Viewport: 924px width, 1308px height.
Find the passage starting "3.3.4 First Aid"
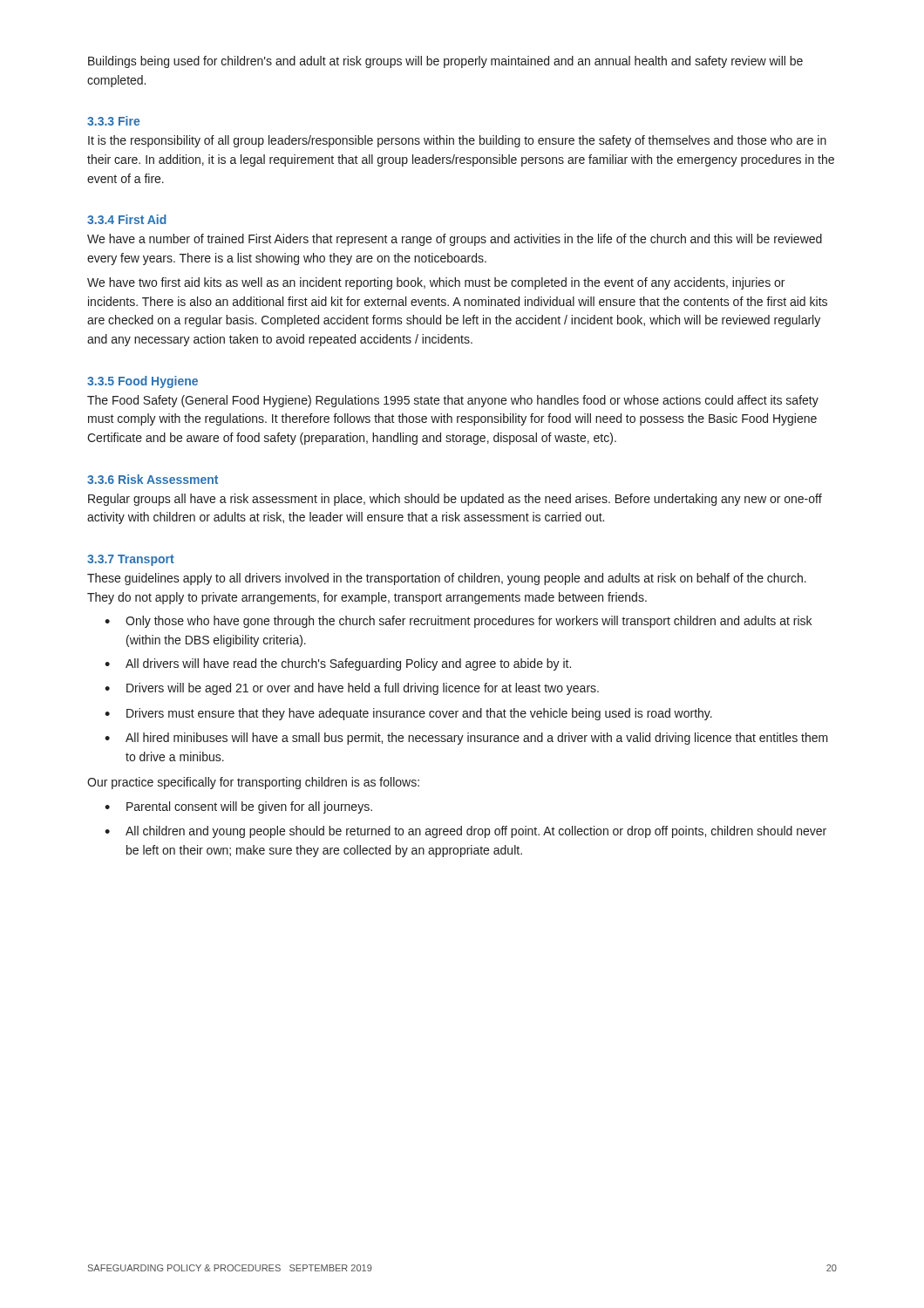[127, 220]
